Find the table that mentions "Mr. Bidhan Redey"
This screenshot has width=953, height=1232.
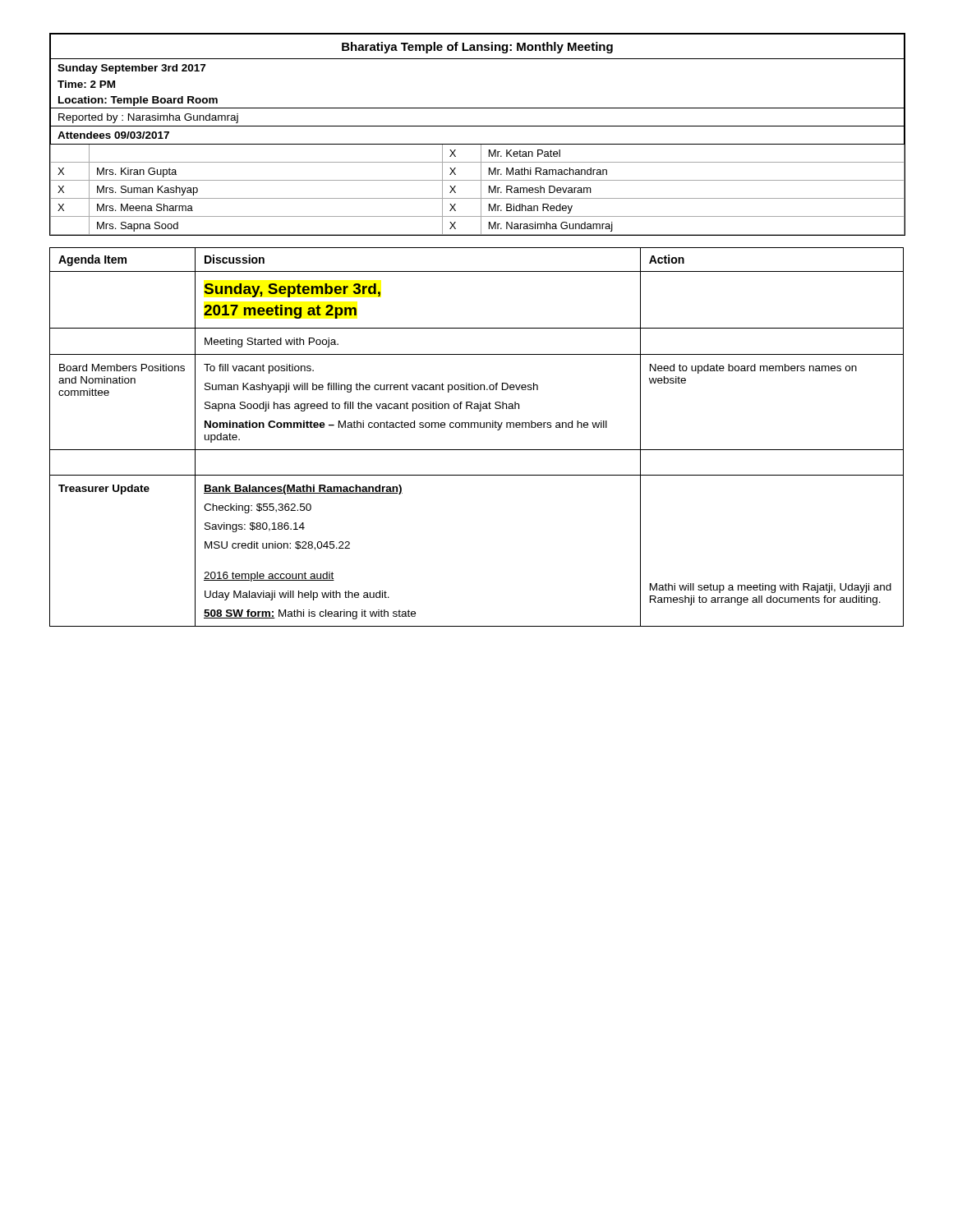click(x=477, y=134)
